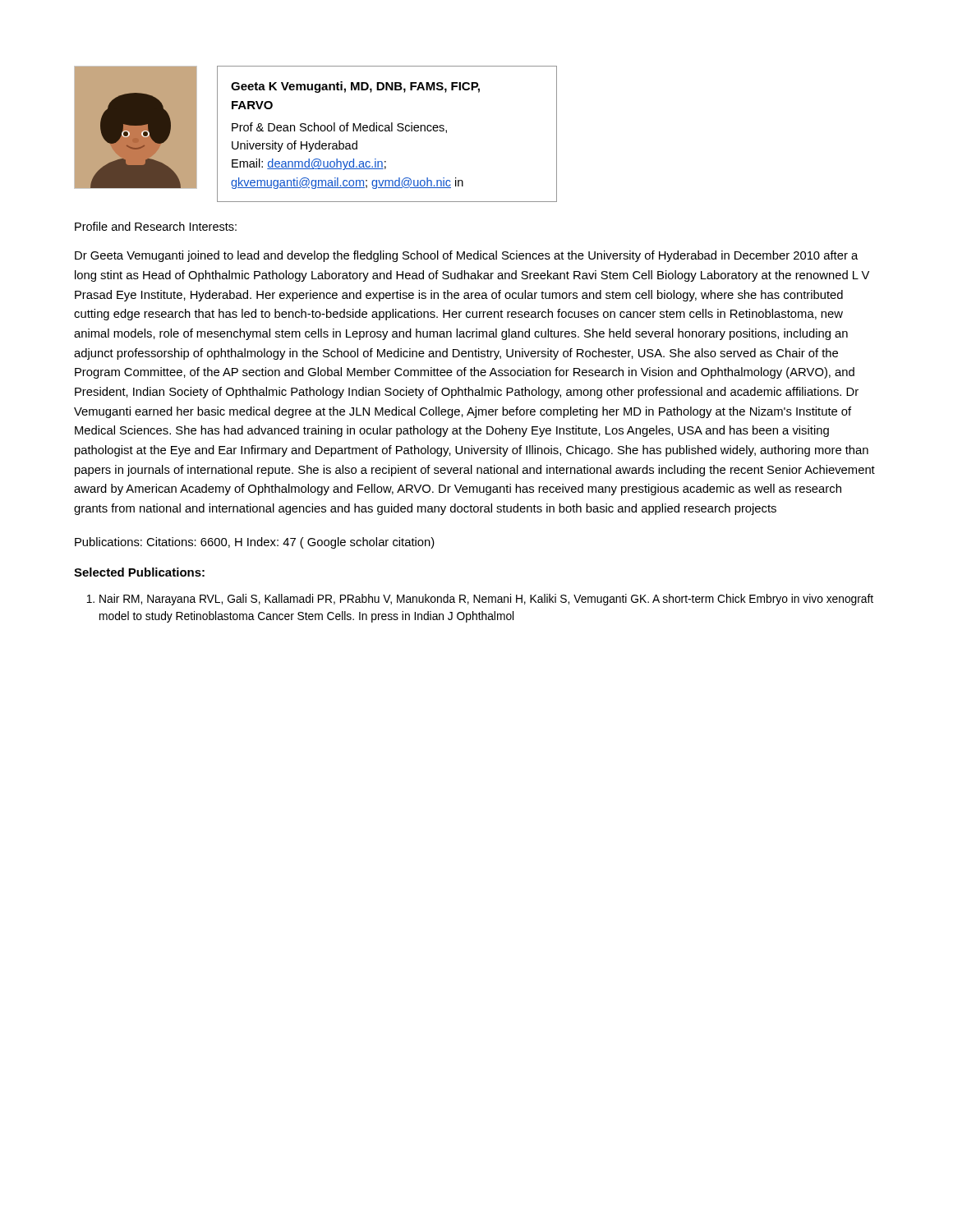Click on the text block that says "Geeta K Vemuganti, MD, DNB, FAMS,"
Image resolution: width=953 pixels, height=1232 pixels.
pos(387,134)
